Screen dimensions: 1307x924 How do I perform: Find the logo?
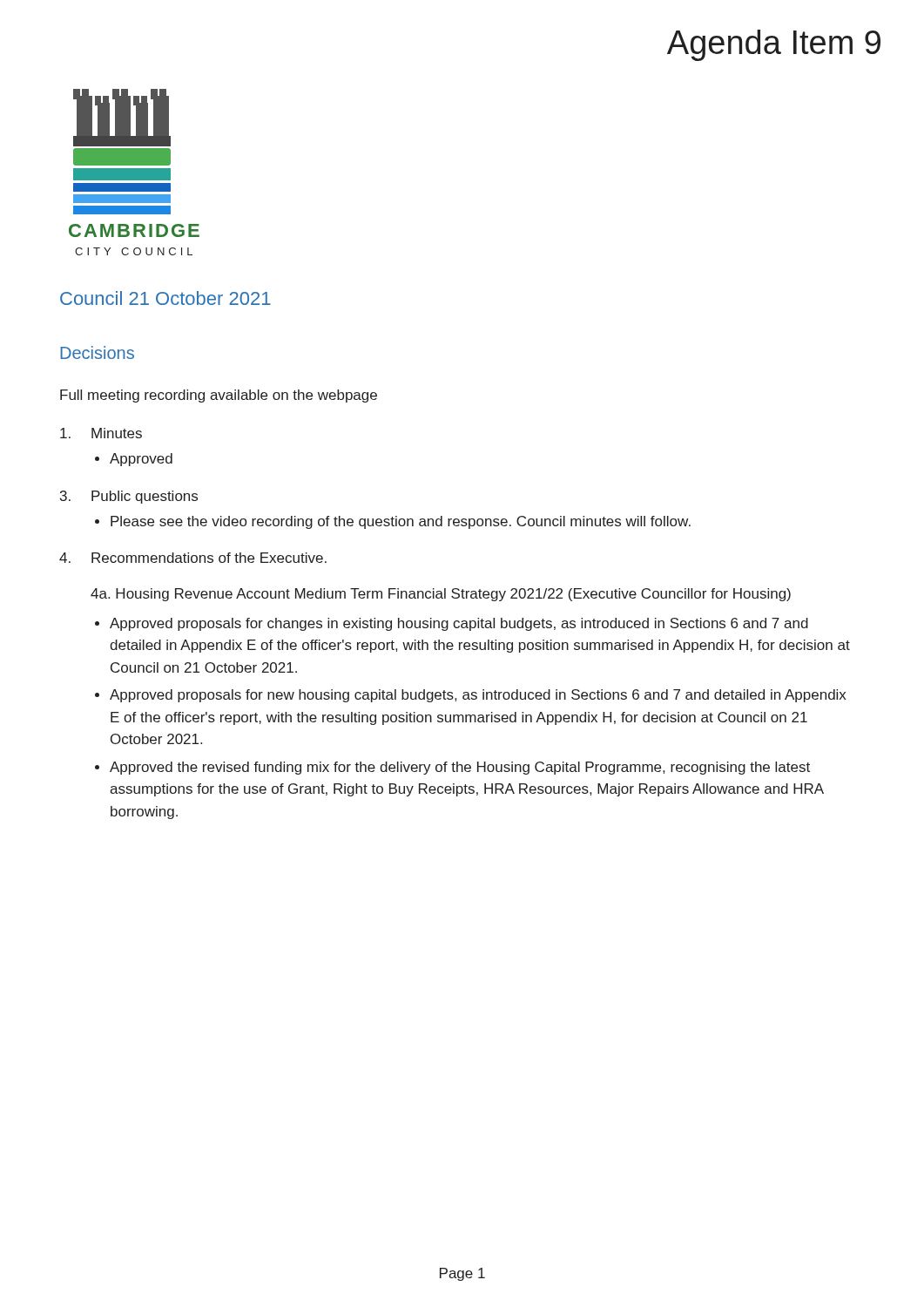click(142, 172)
